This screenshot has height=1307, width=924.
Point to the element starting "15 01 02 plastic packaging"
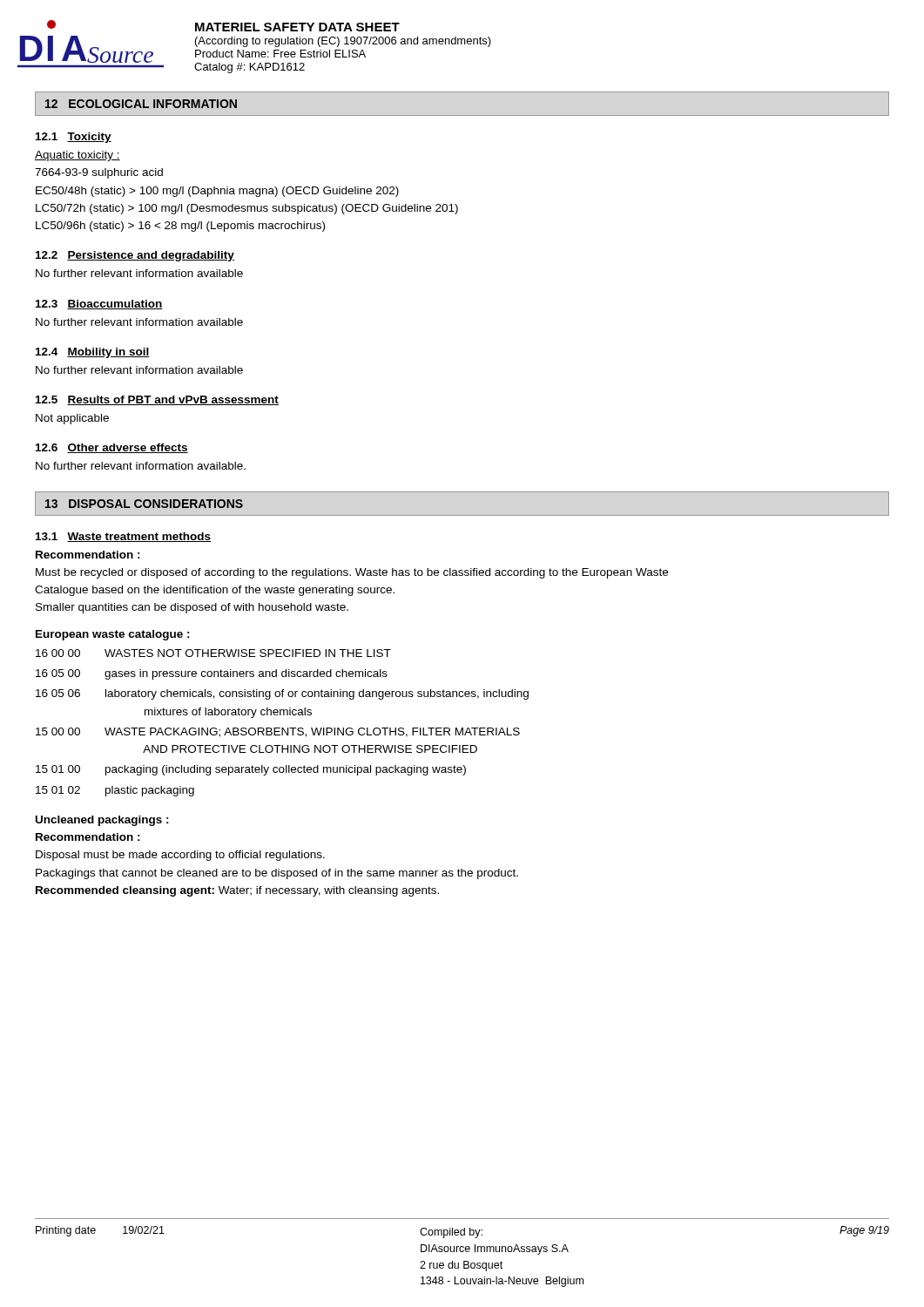click(115, 791)
